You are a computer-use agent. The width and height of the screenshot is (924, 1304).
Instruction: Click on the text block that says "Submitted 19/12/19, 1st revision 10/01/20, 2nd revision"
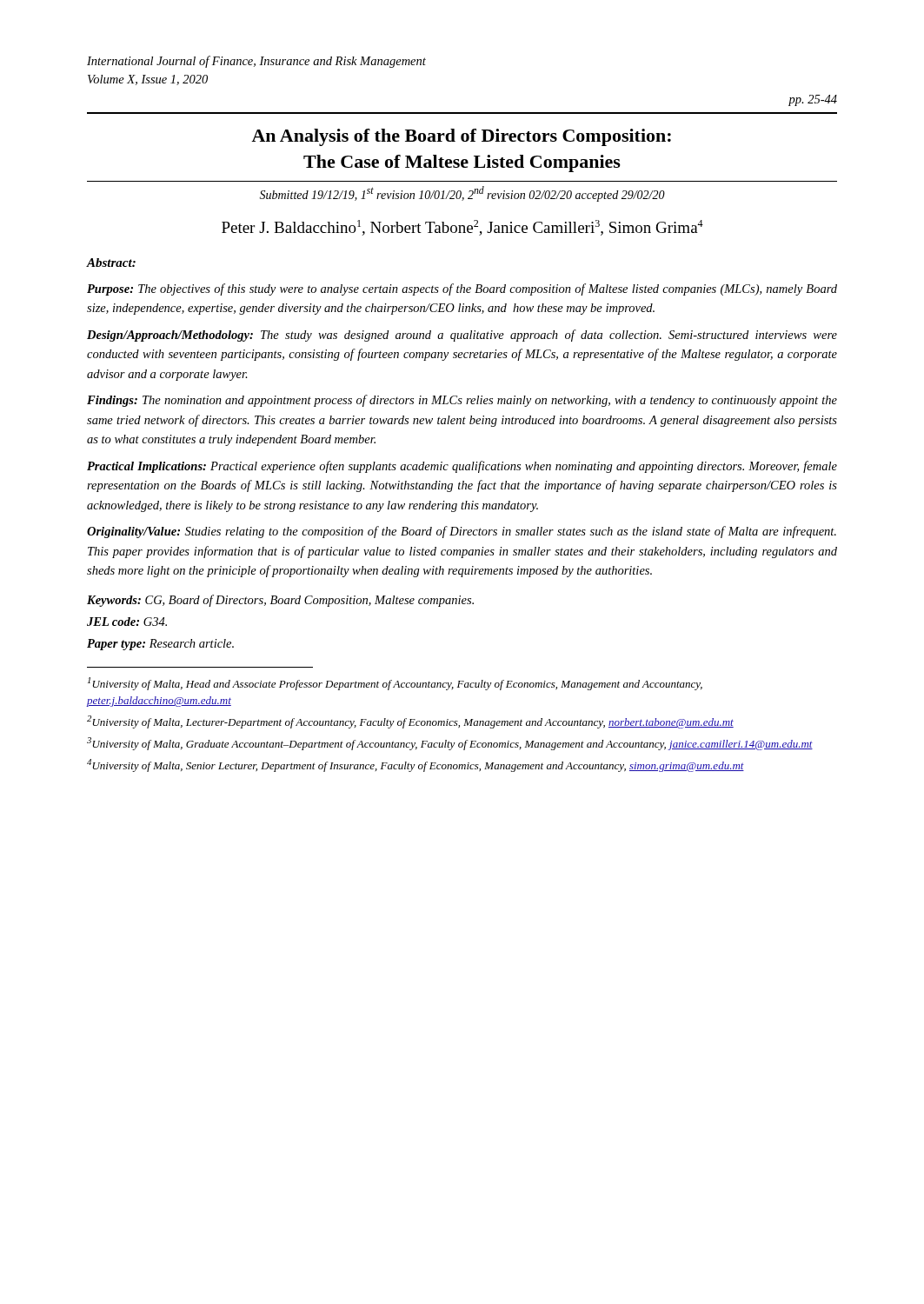click(x=462, y=194)
